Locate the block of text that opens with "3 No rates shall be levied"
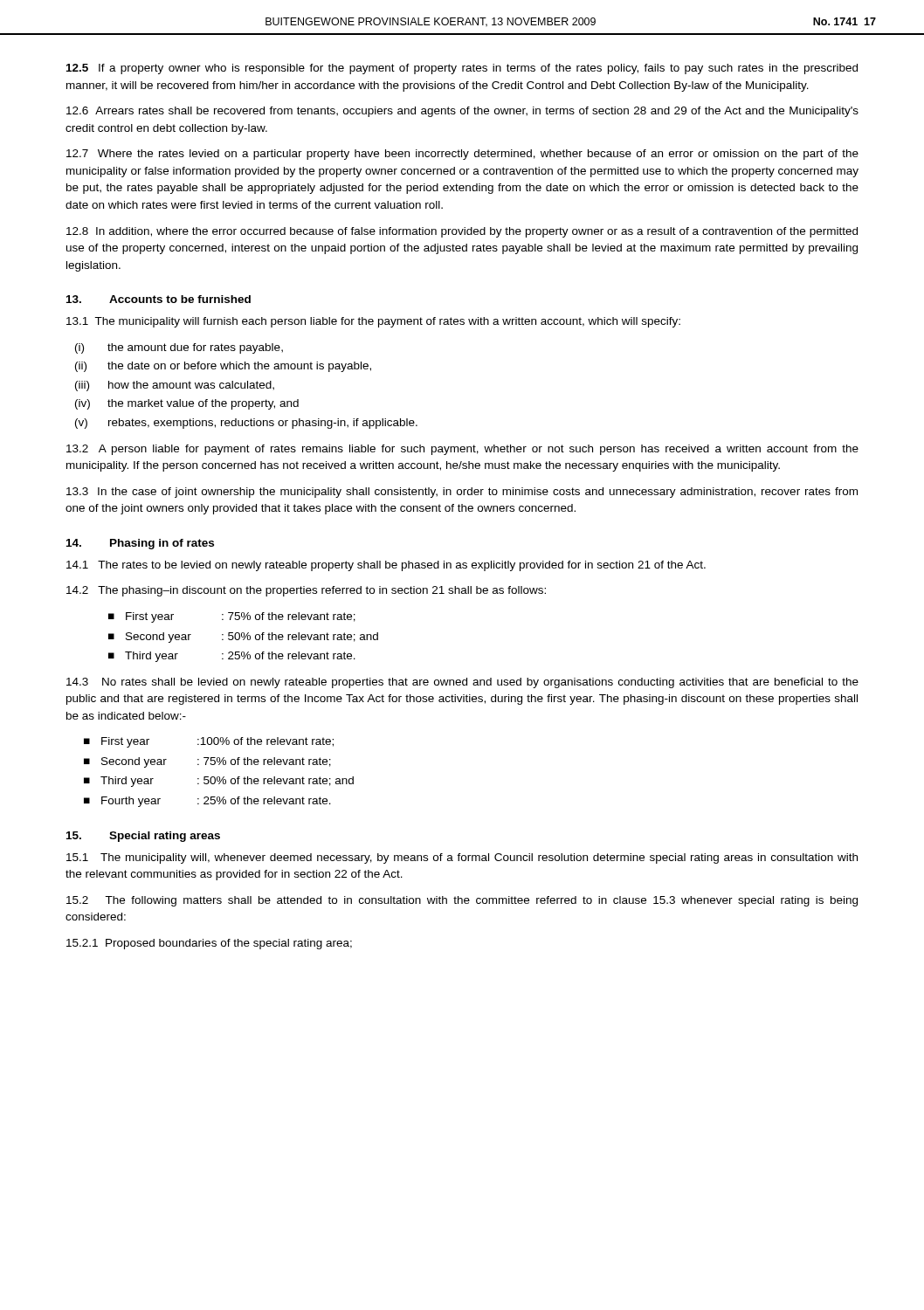924x1310 pixels. tap(462, 698)
